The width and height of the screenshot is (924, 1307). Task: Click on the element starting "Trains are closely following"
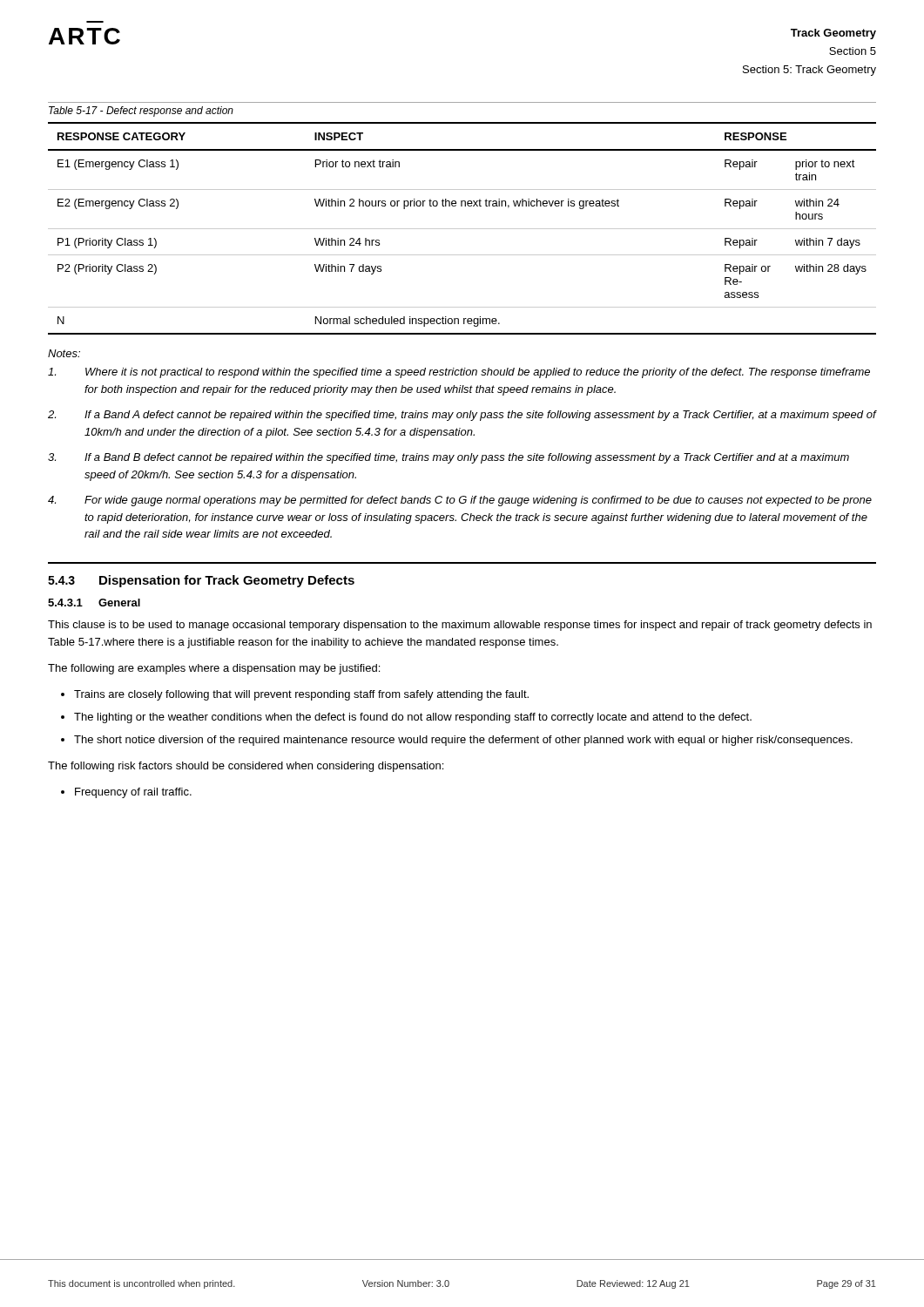point(302,694)
